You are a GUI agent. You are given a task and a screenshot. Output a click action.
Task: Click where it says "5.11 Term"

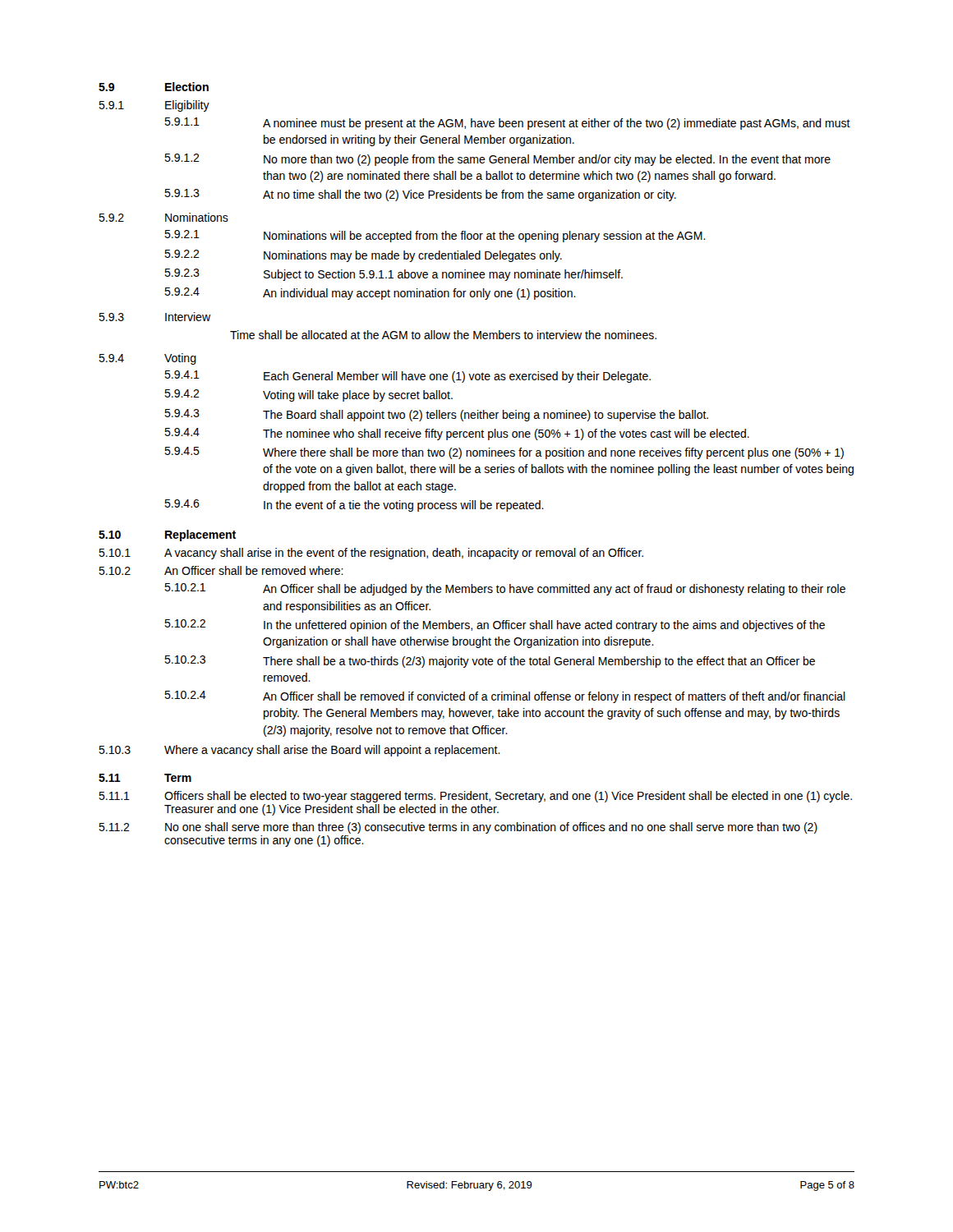(115, 776)
